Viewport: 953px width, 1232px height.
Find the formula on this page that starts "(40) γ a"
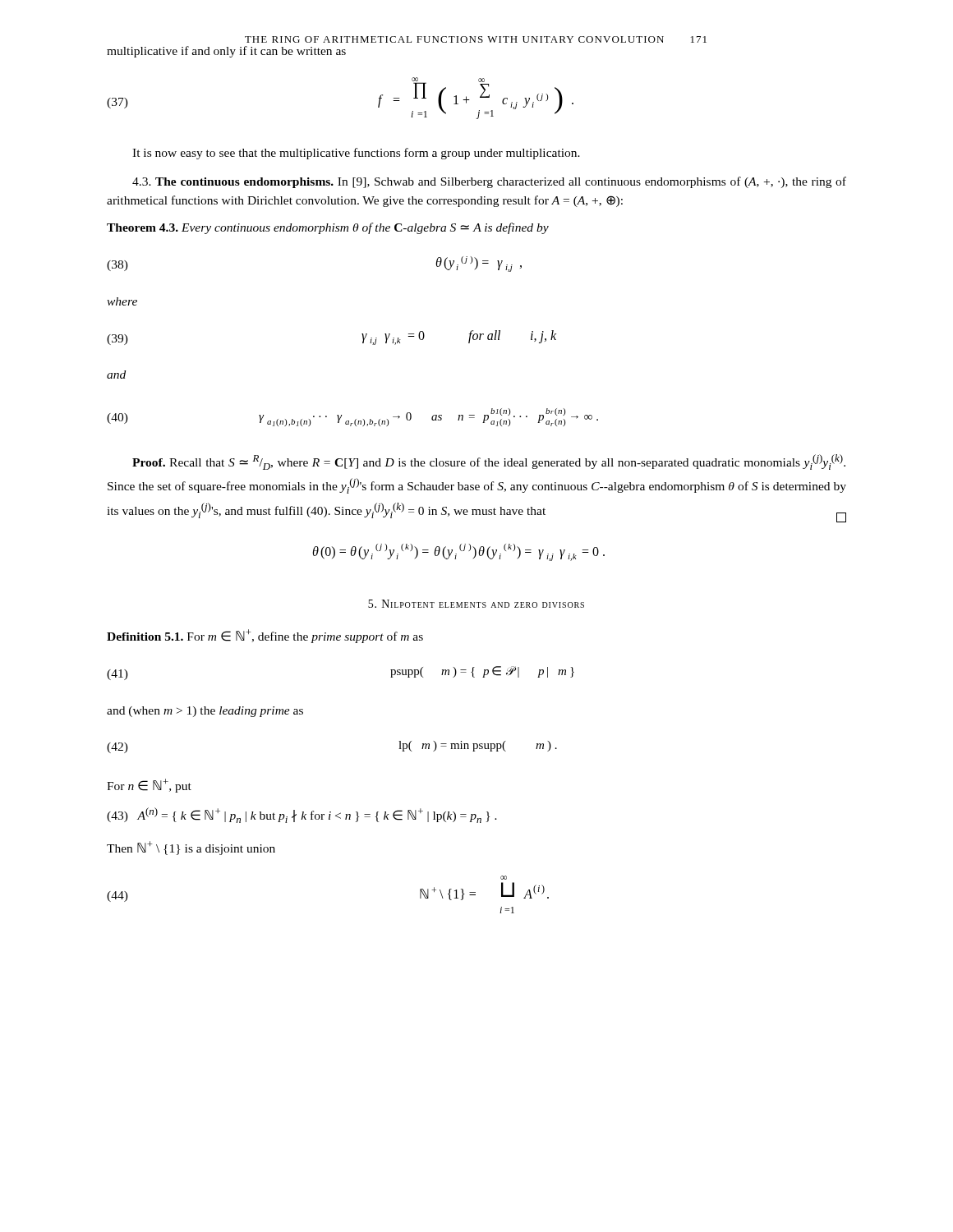click(x=476, y=417)
